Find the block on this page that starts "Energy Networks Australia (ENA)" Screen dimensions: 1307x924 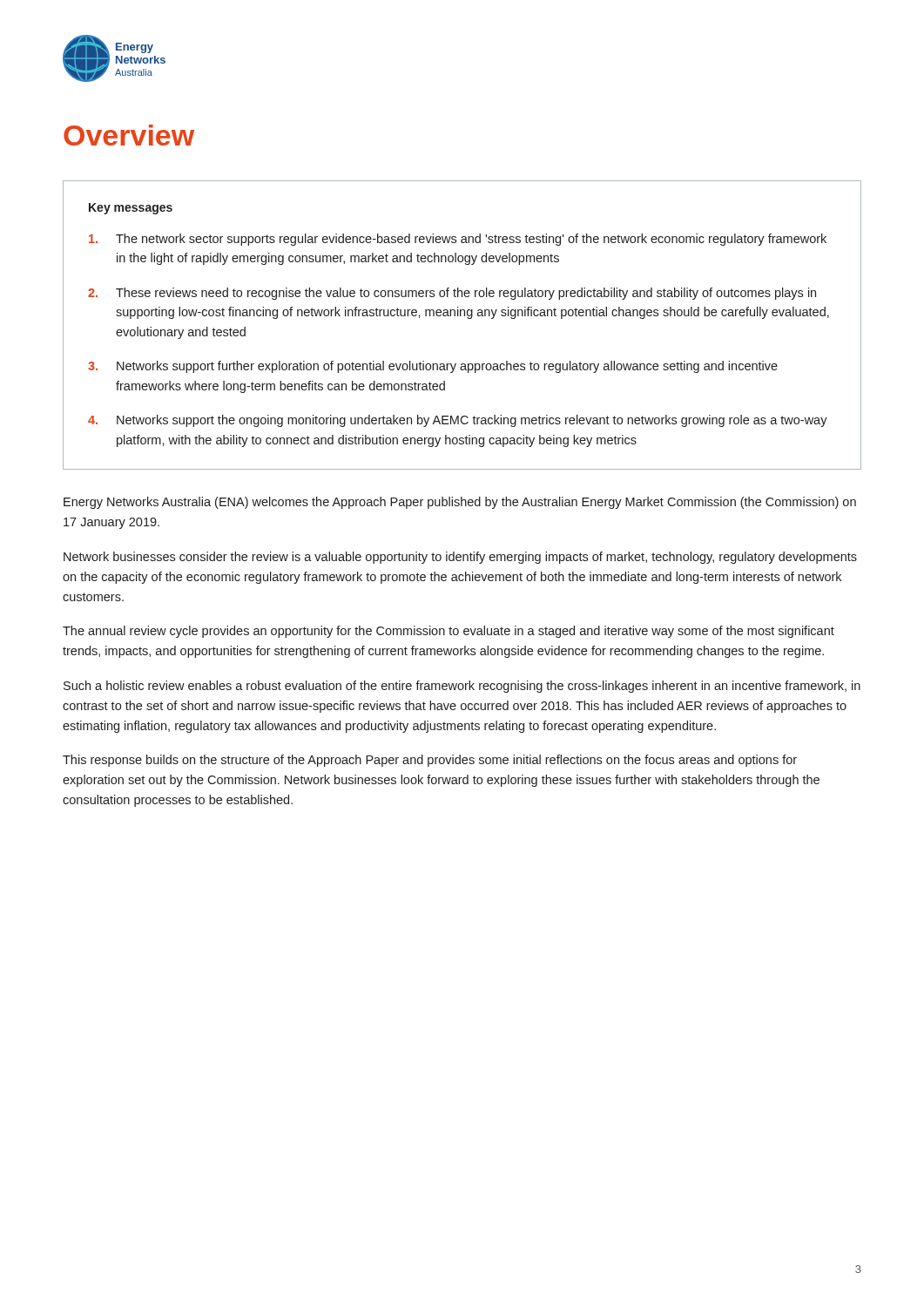point(460,512)
